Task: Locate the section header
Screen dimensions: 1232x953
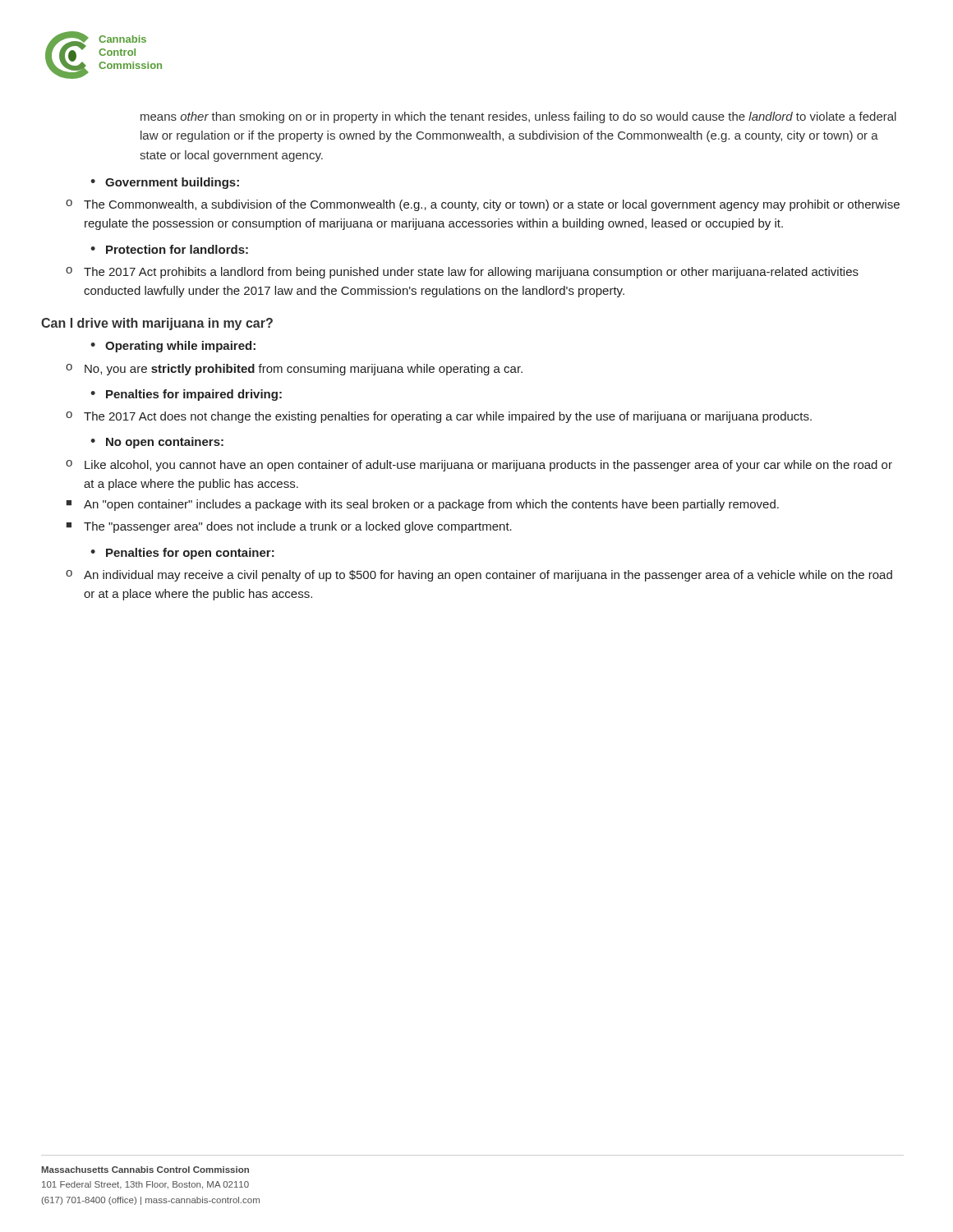Action: pyautogui.click(x=157, y=323)
